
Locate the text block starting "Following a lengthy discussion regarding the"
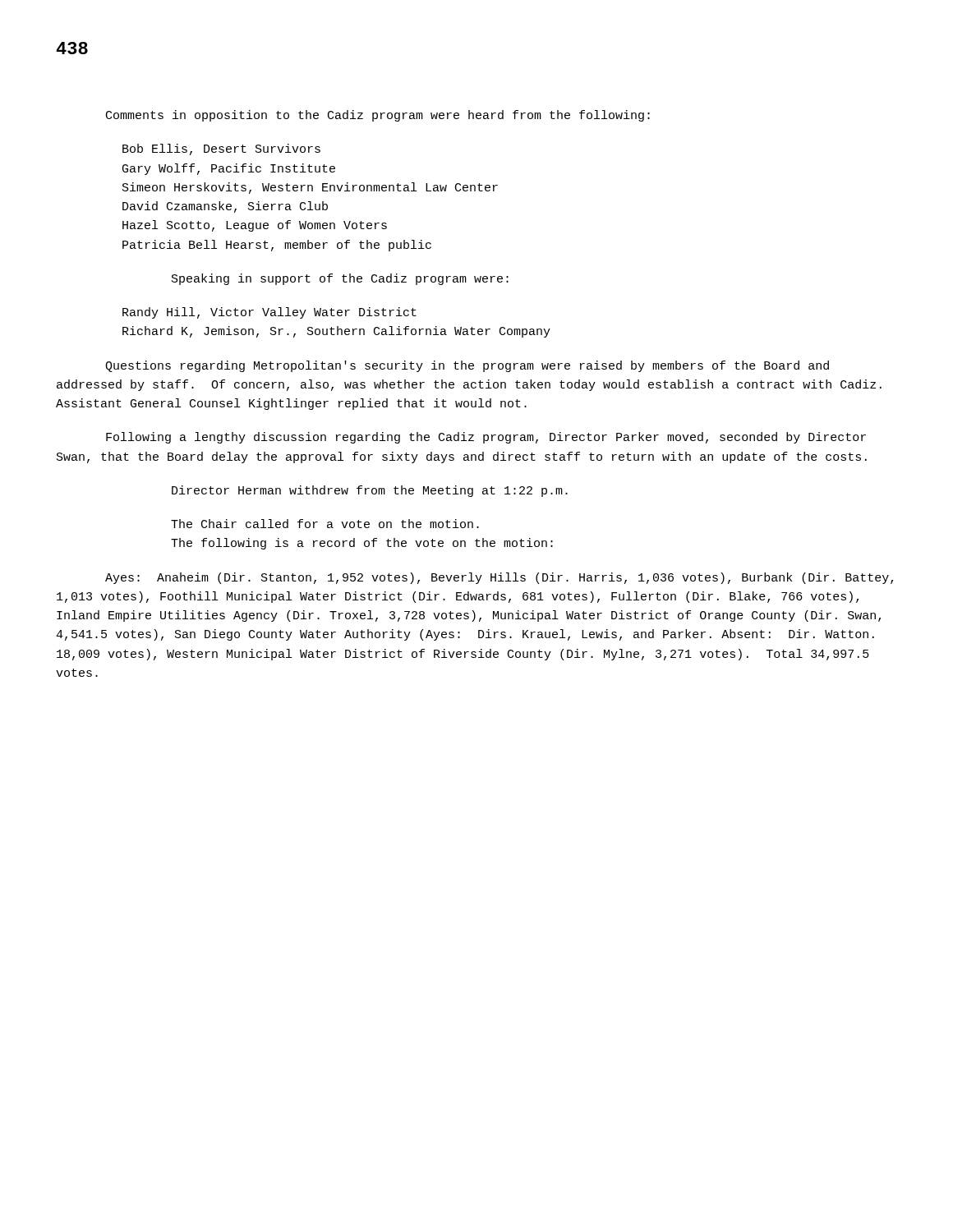463,448
